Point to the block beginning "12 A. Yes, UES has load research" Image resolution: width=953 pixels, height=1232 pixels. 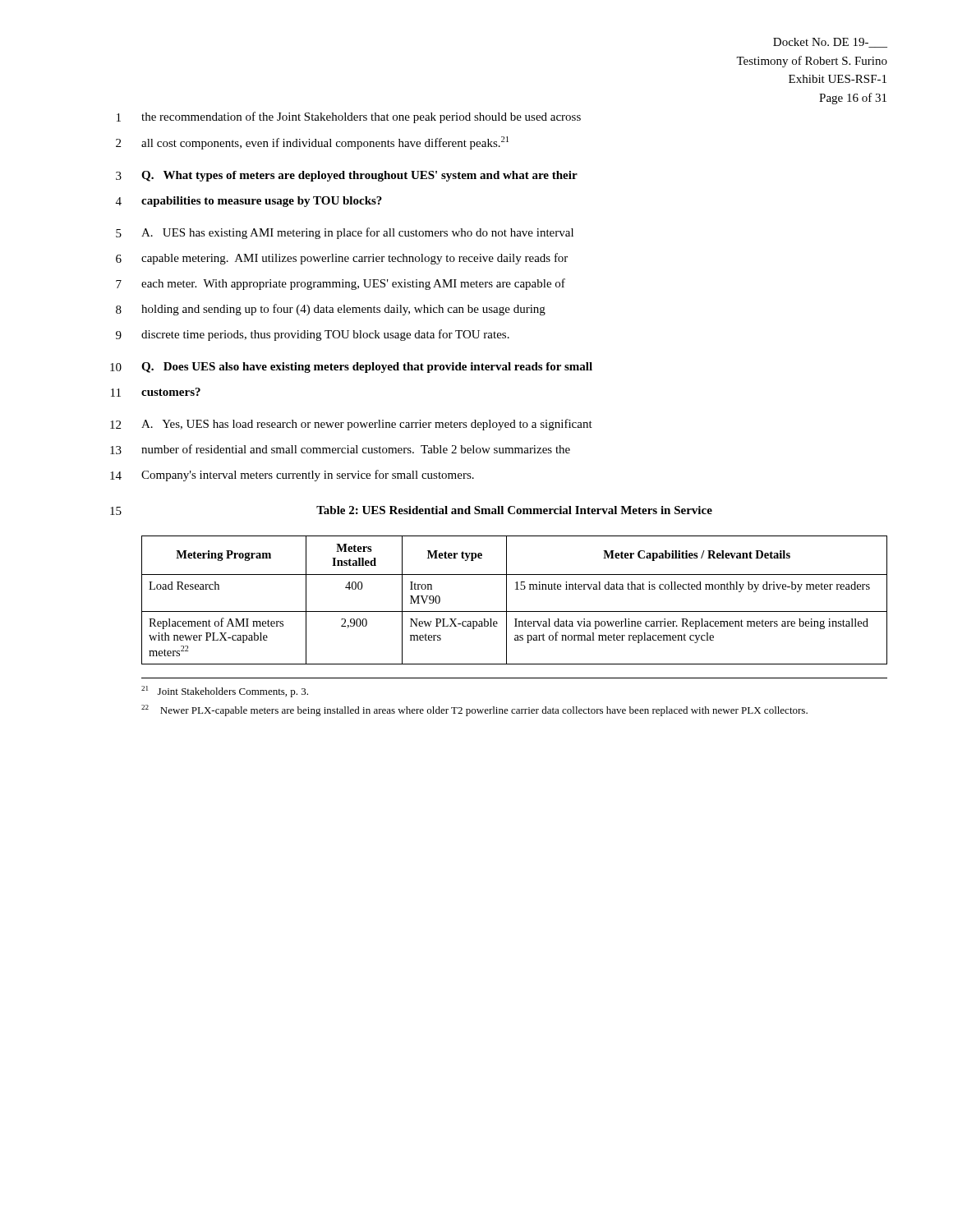(485, 424)
